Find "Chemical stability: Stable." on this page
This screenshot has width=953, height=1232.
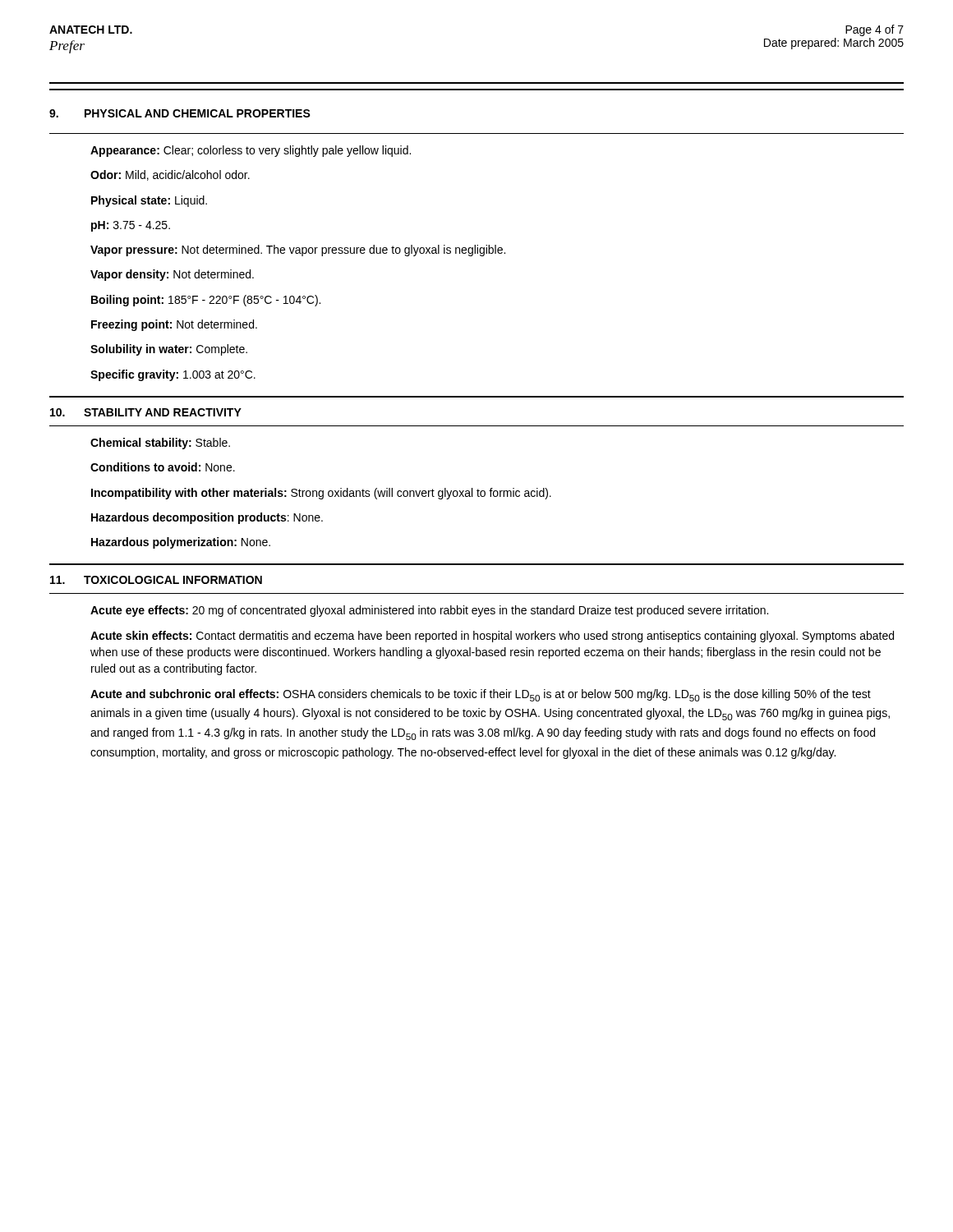point(161,443)
